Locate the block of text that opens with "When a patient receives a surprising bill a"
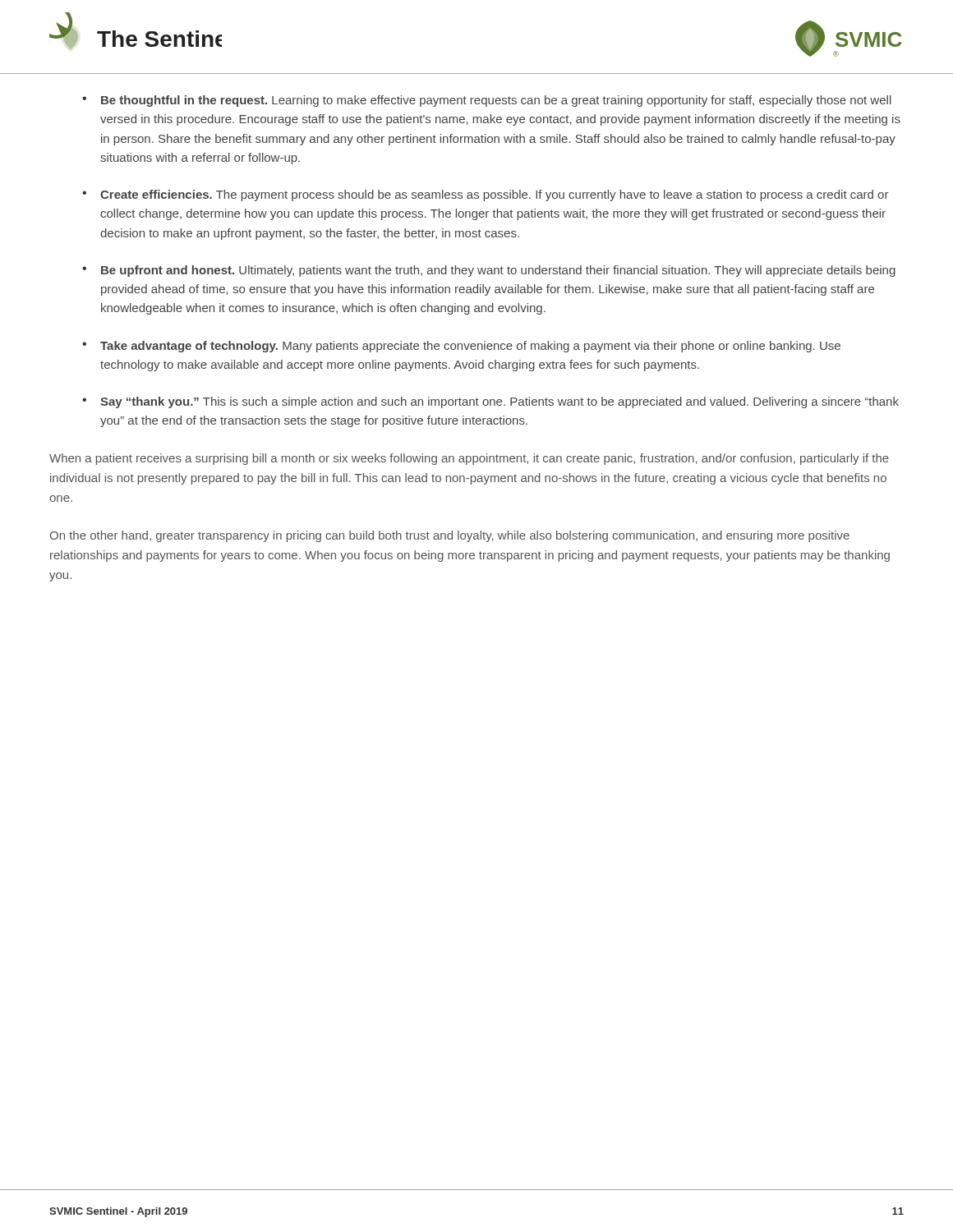 (x=469, y=477)
